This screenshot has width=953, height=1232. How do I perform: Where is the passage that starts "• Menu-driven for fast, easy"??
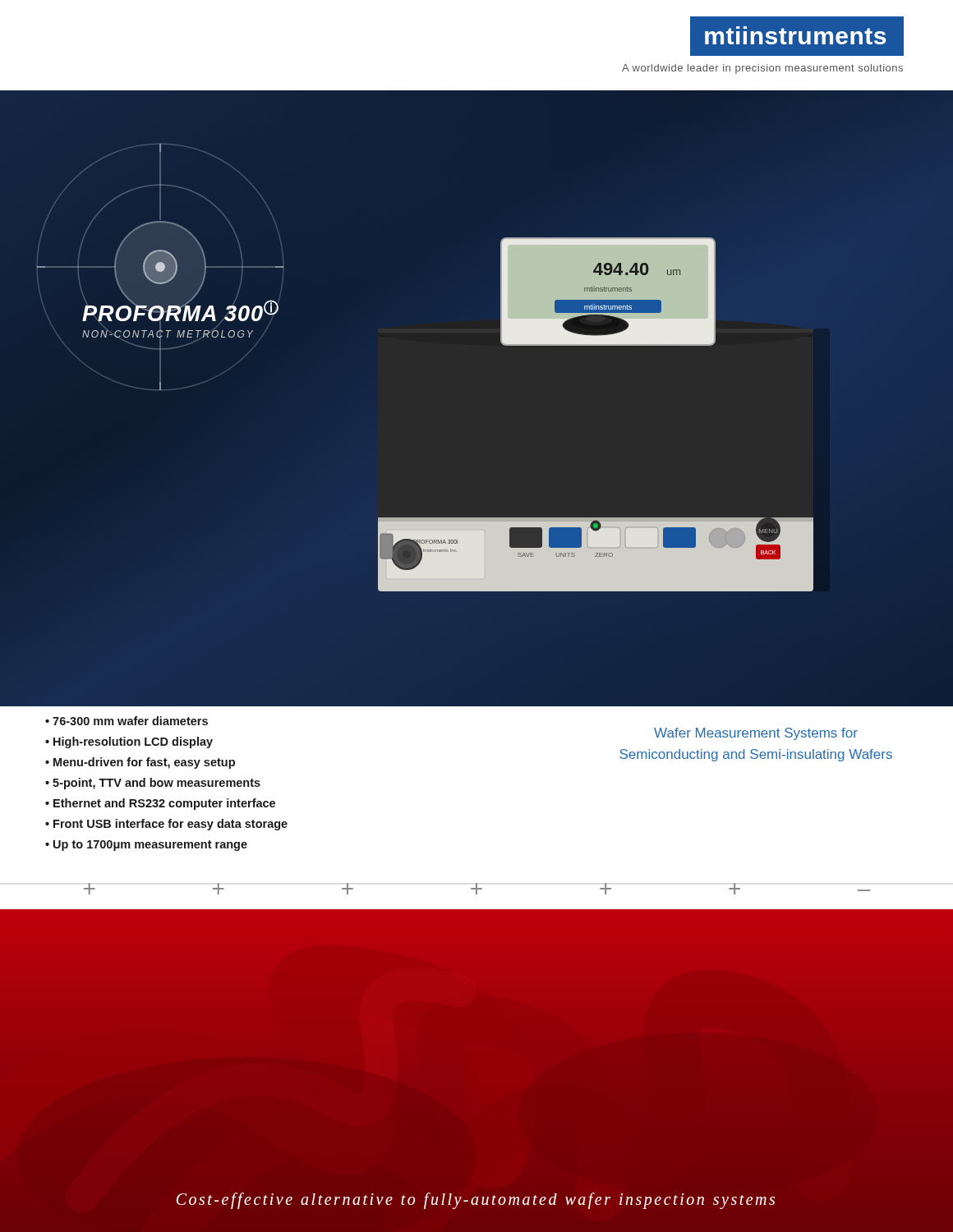pos(140,762)
